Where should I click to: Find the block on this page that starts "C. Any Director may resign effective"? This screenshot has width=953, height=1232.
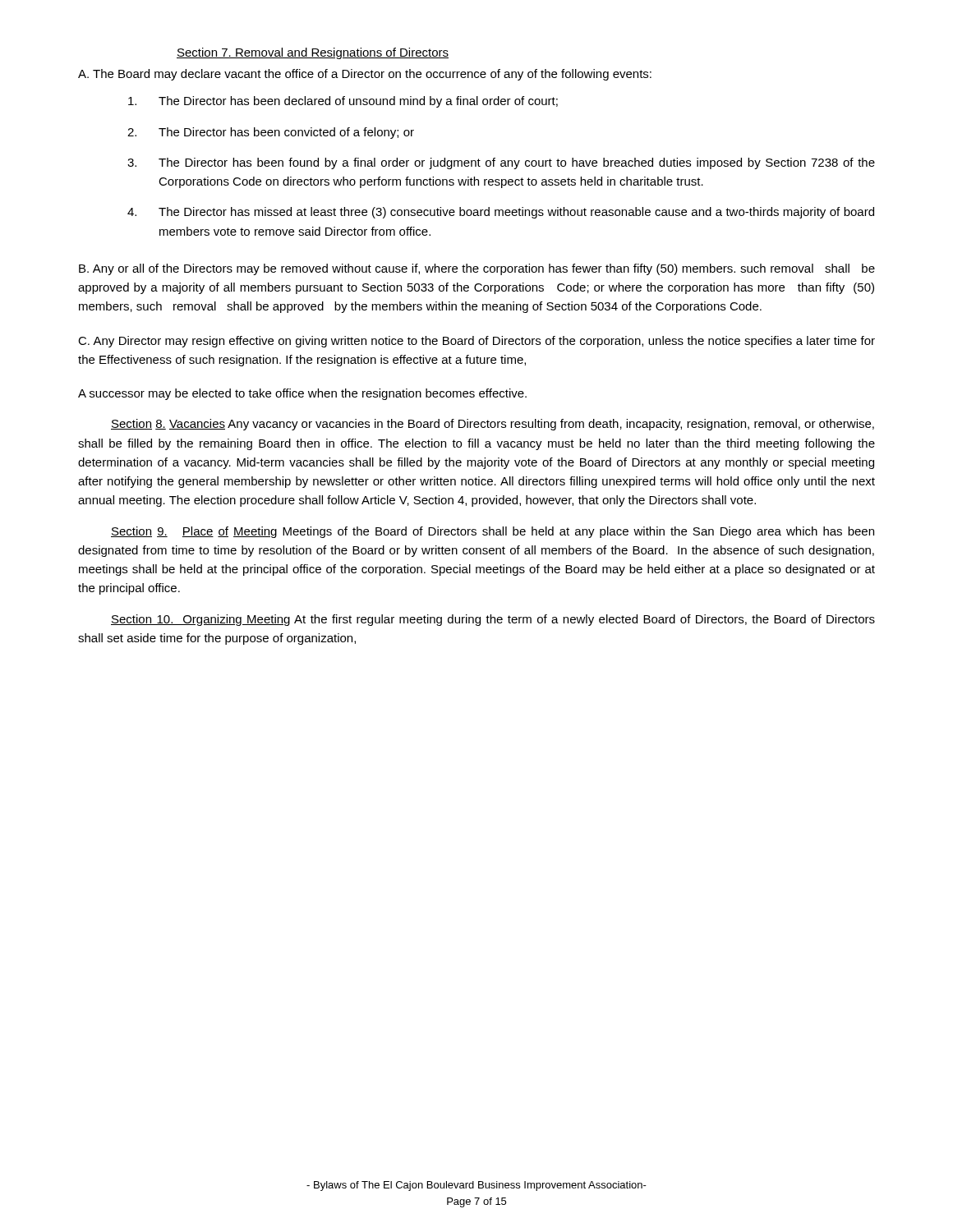point(476,350)
